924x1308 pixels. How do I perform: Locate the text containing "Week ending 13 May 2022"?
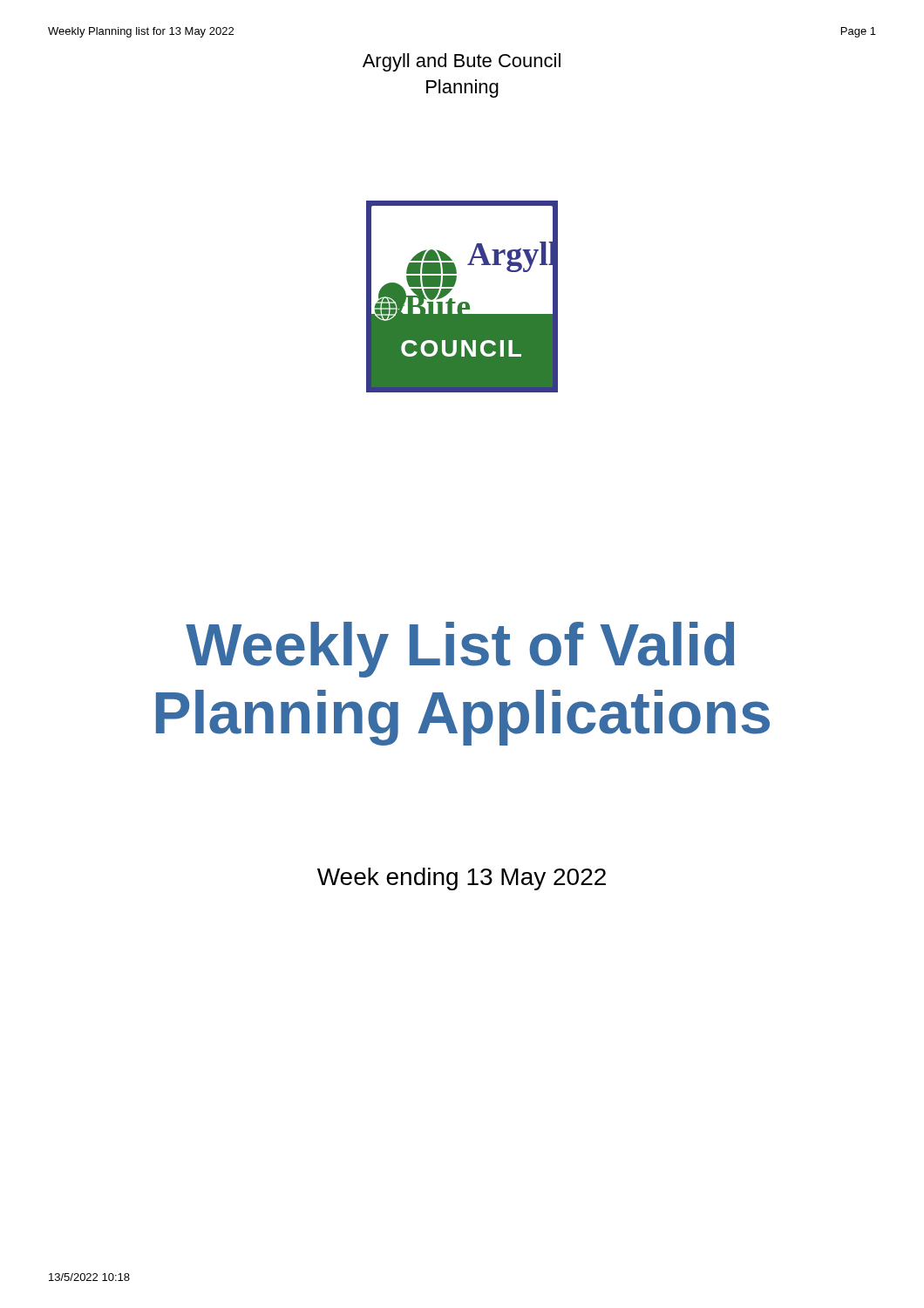click(x=462, y=877)
